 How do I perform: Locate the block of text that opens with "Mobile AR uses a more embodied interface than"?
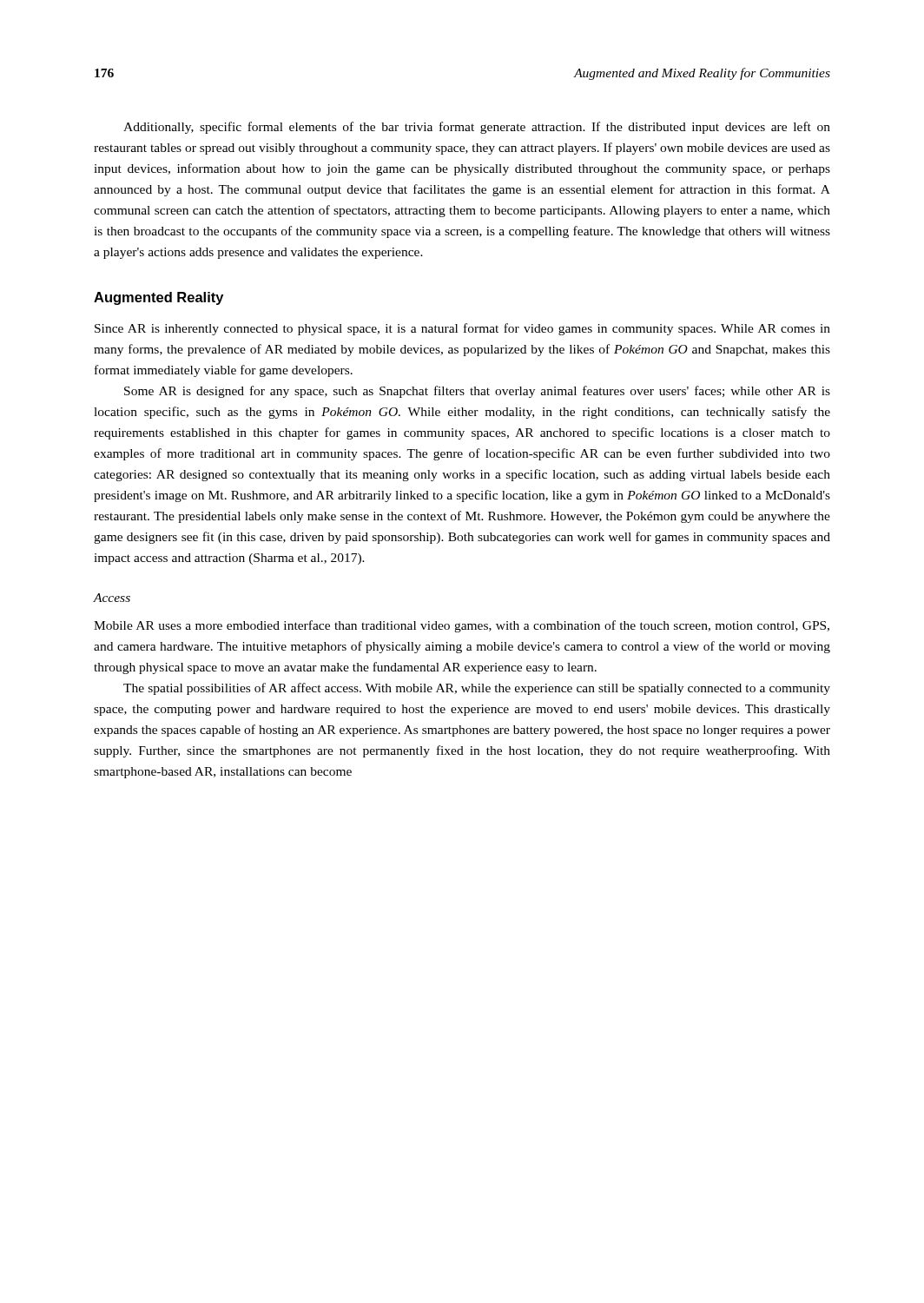tap(462, 646)
